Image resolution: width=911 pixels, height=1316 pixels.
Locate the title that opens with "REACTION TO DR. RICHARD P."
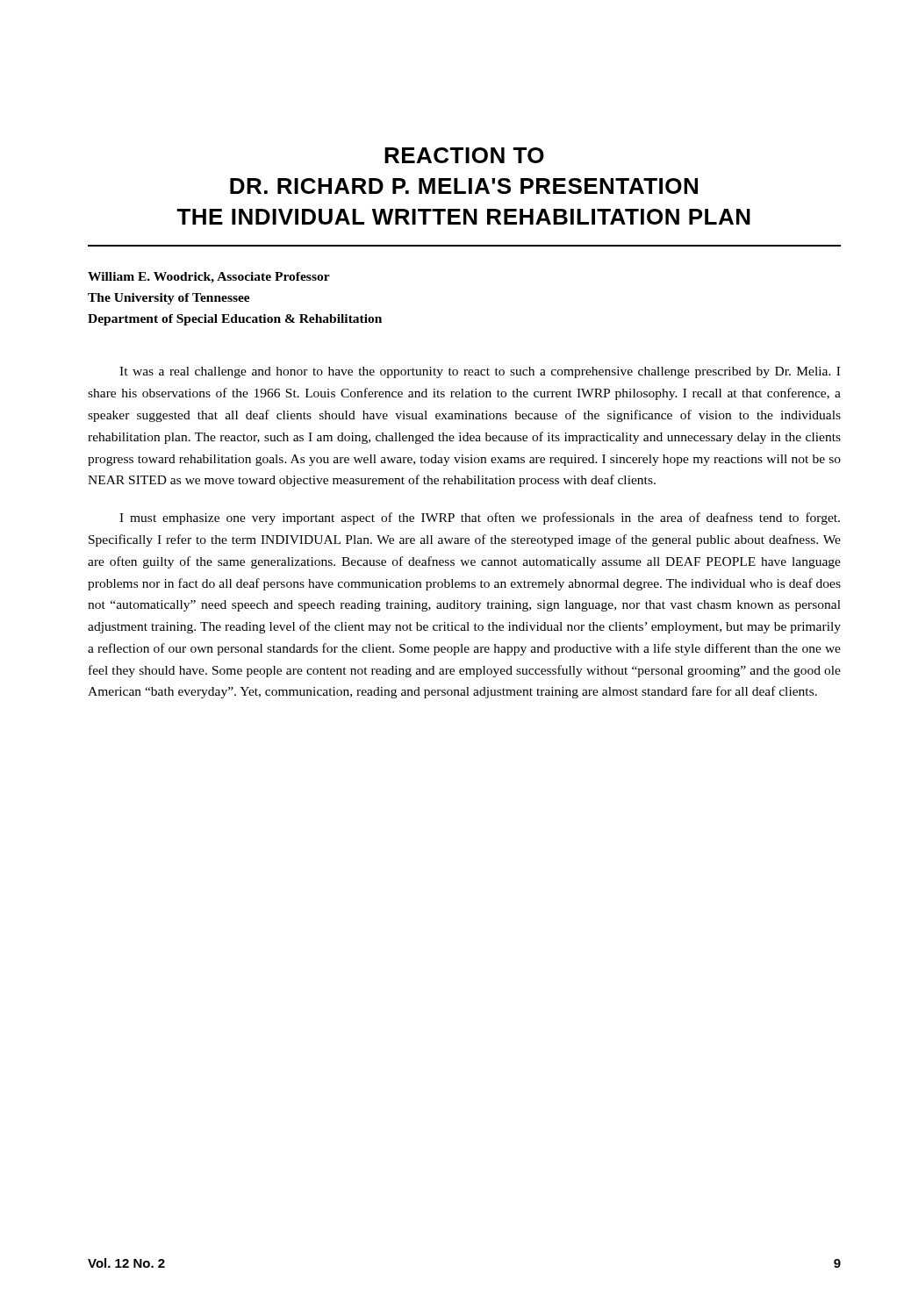(x=464, y=187)
